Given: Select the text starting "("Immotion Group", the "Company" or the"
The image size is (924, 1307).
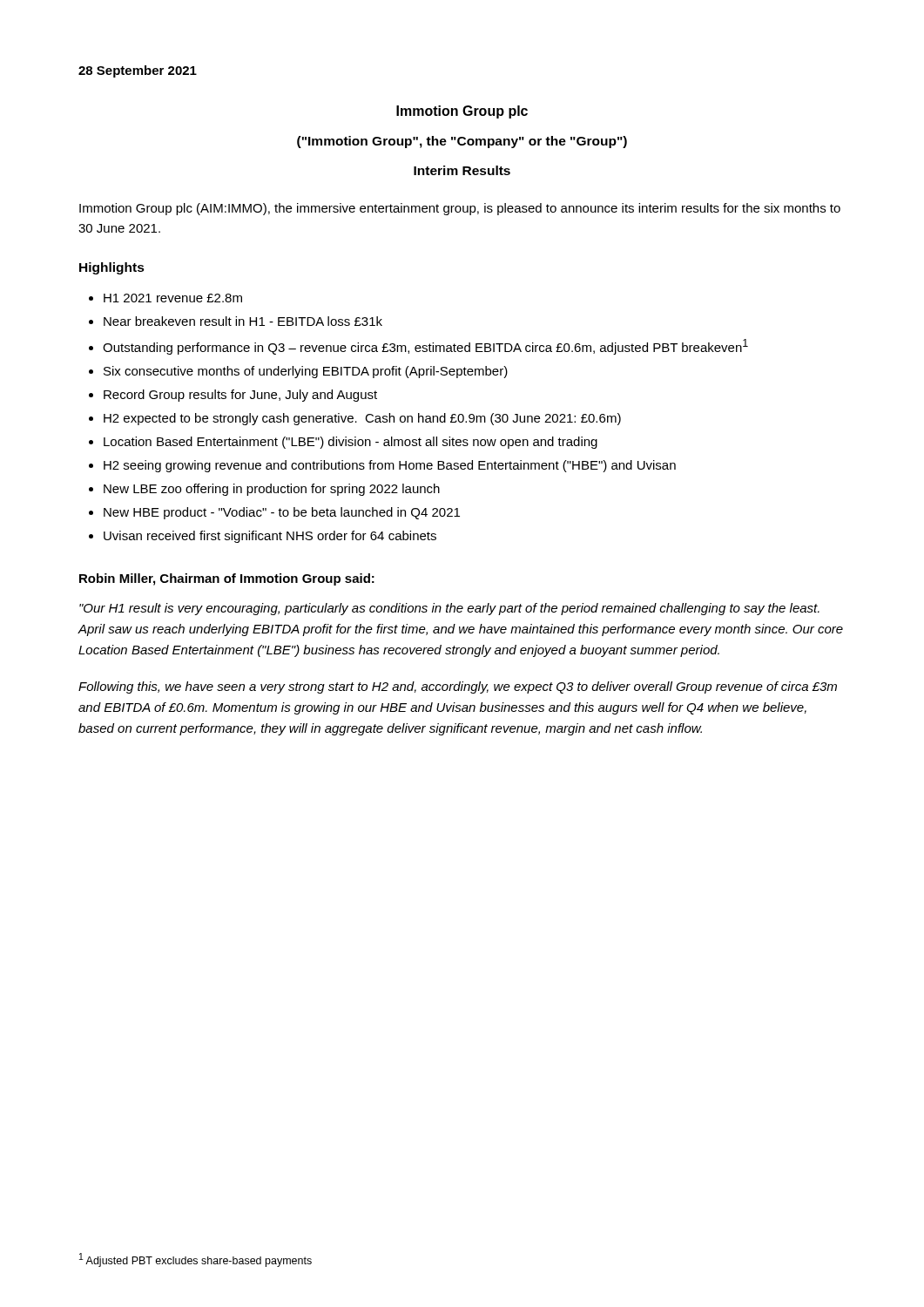Looking at the screenshot, I should [462, 141].
